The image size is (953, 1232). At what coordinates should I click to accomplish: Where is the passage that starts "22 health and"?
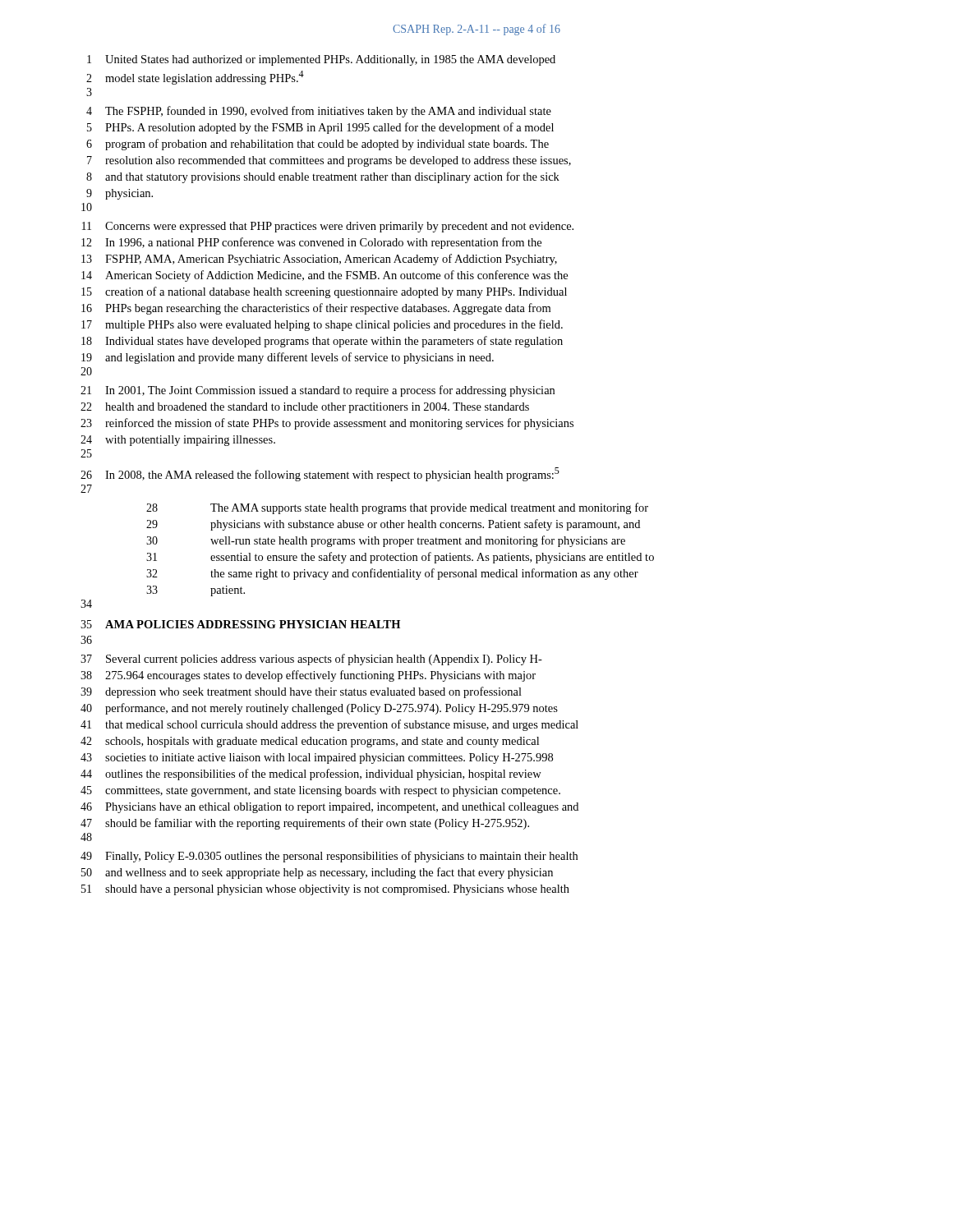click(476, 406)
